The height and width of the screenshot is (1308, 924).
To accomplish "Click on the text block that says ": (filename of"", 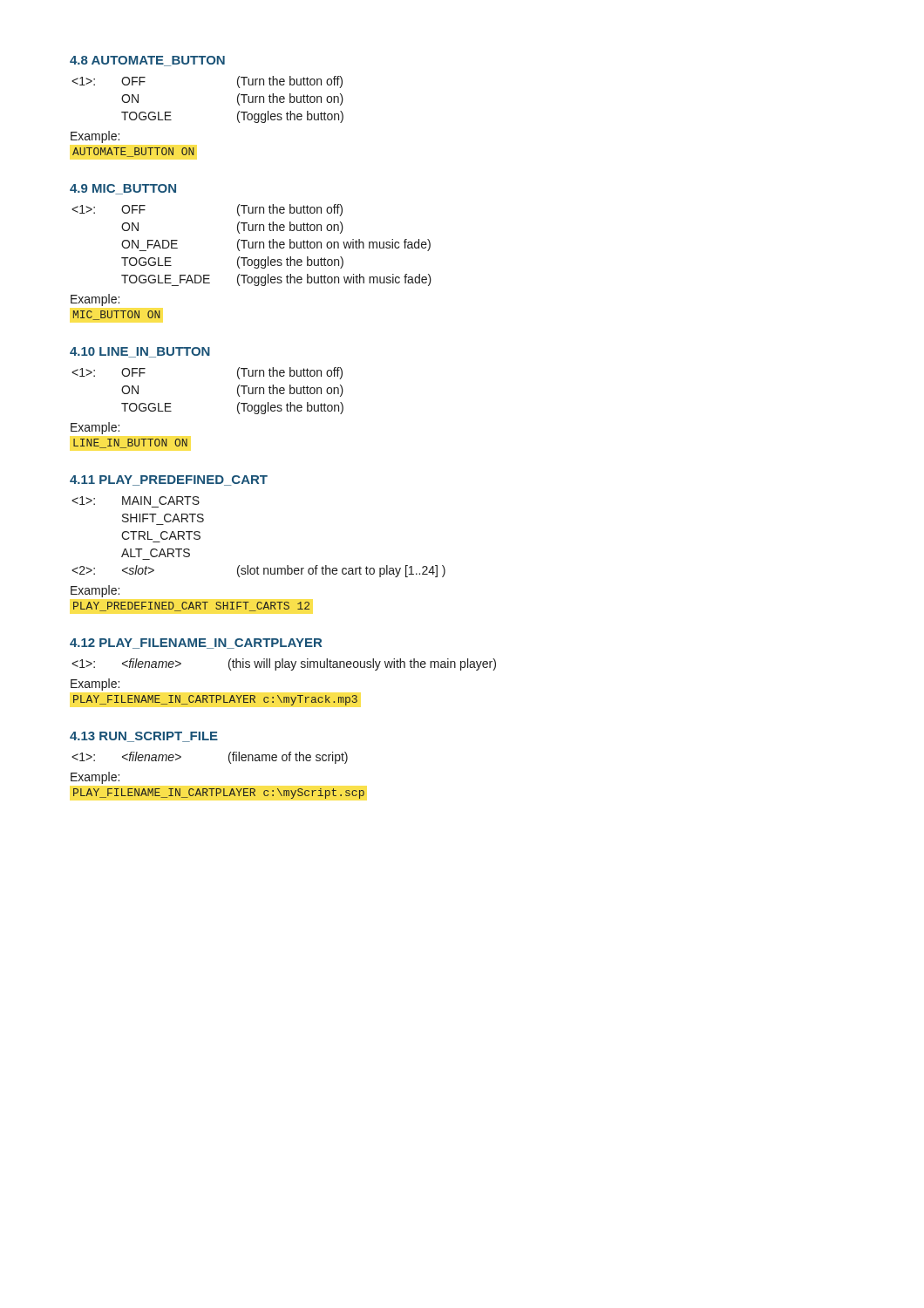I will coord(154,757).
